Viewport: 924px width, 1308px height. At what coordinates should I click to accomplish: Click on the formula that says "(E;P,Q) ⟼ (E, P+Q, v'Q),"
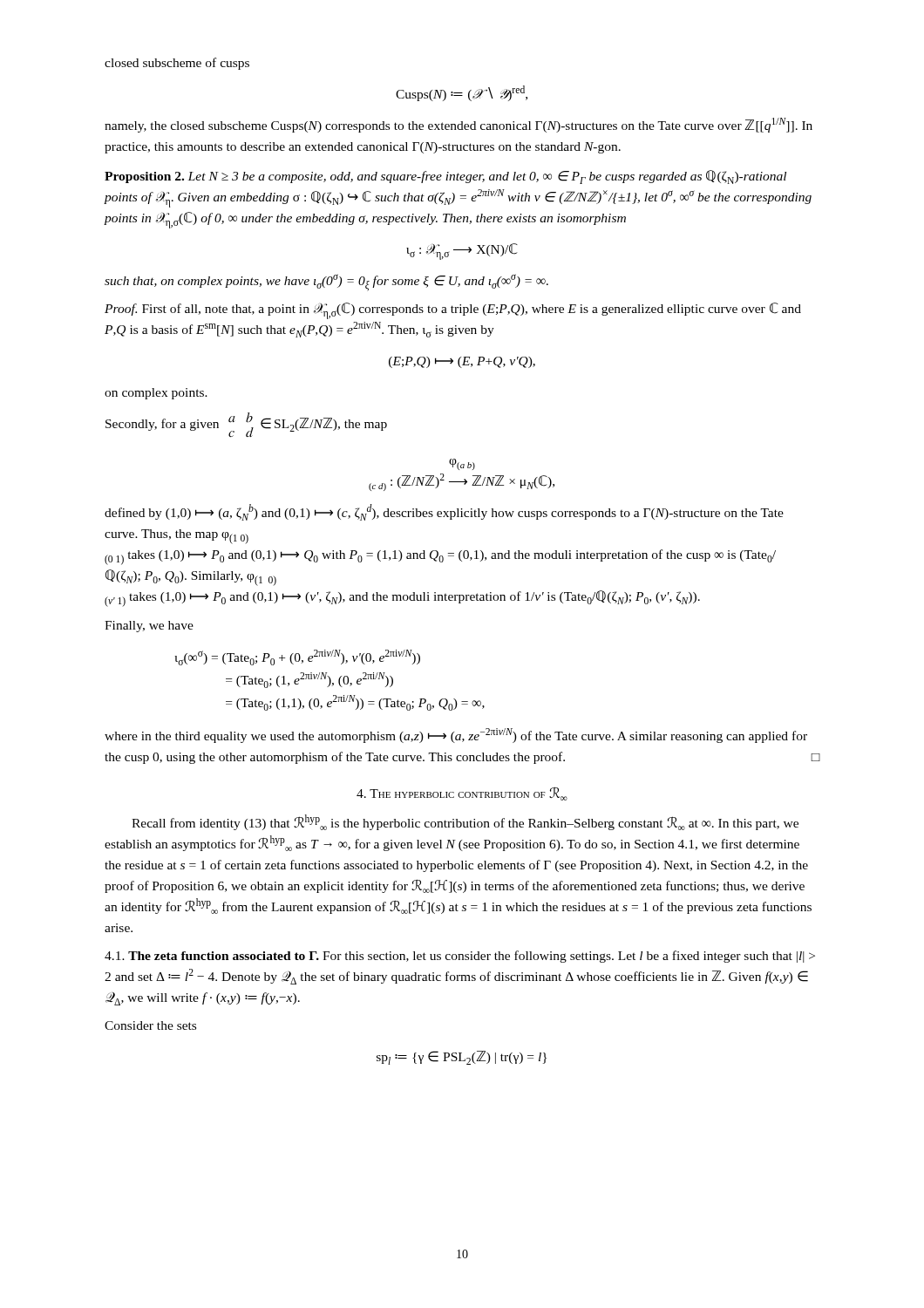[462, 361]
